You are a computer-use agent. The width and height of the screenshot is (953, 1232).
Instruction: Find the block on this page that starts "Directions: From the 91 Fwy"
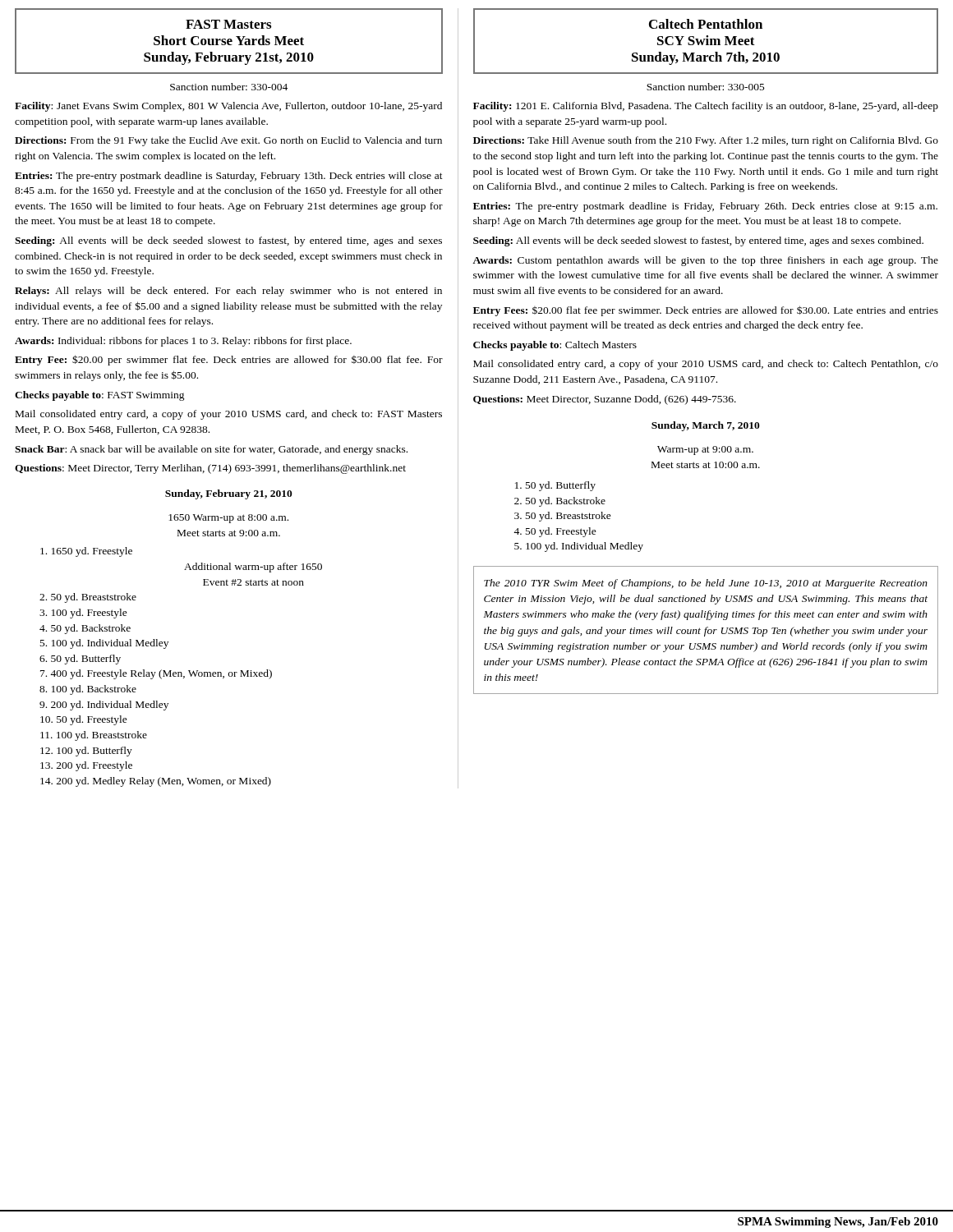point(229,148)
